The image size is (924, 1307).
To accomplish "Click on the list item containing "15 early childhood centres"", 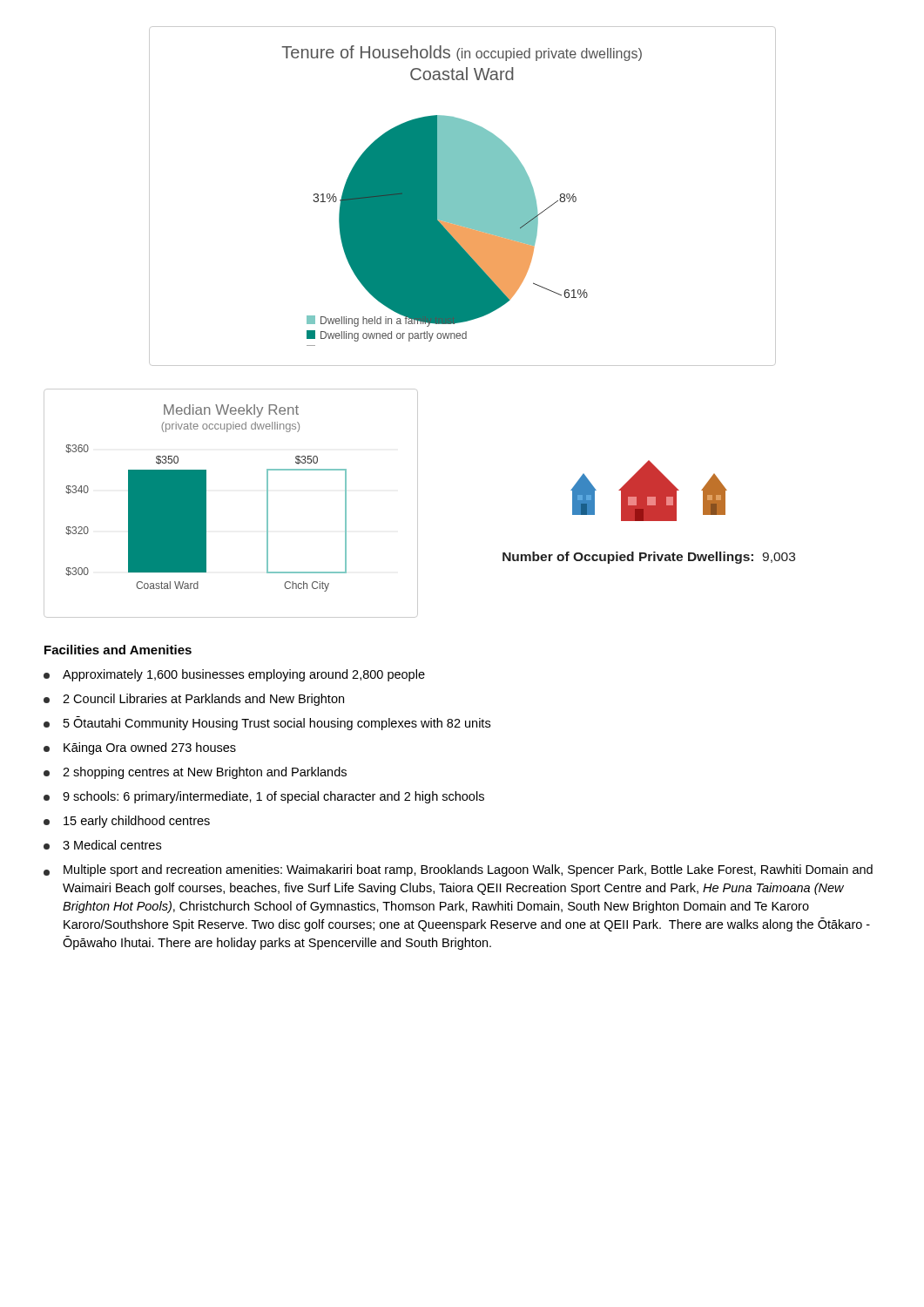I will click(127, 821).
